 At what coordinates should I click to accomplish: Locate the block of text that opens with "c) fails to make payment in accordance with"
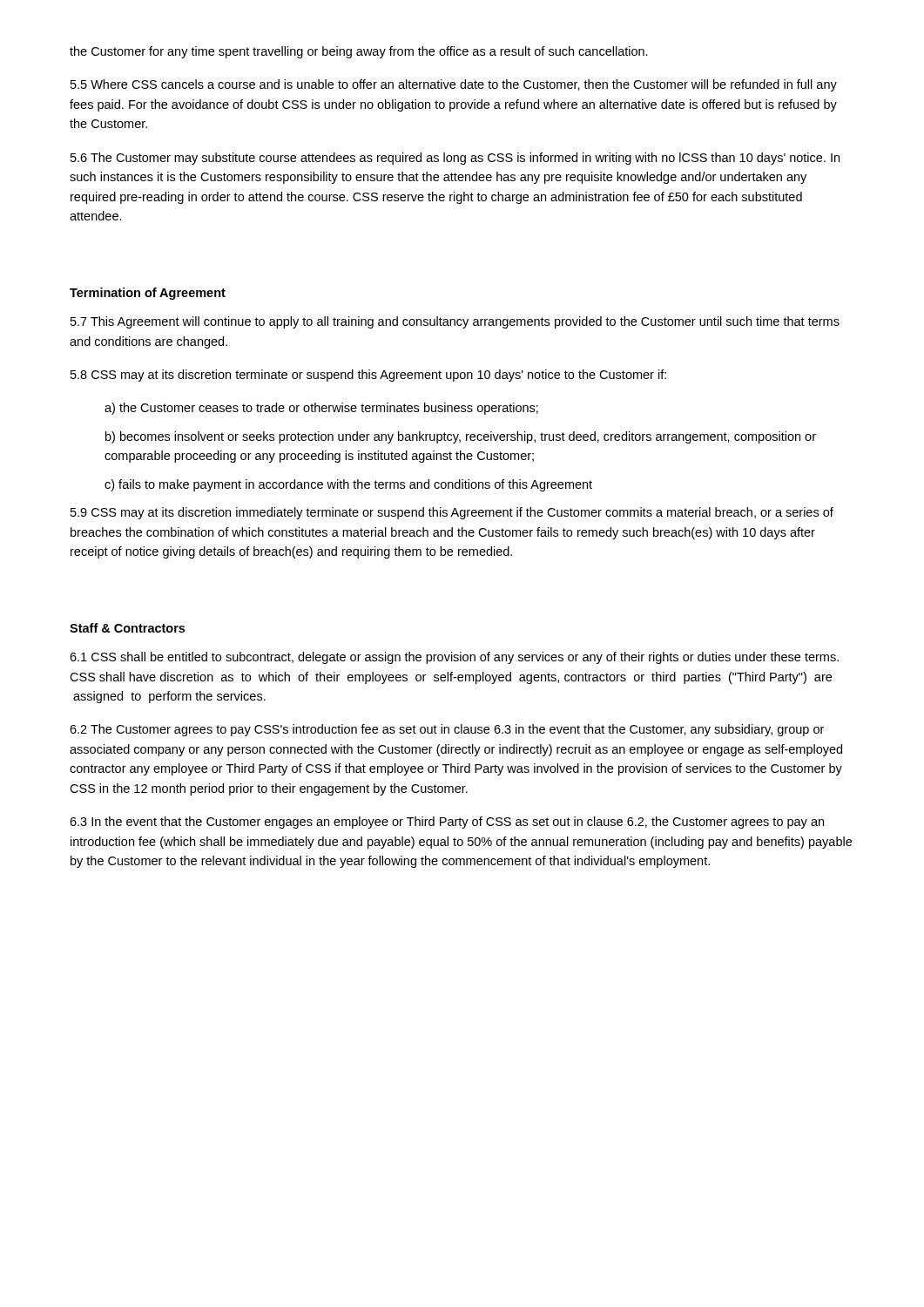[x=348, y=484]
